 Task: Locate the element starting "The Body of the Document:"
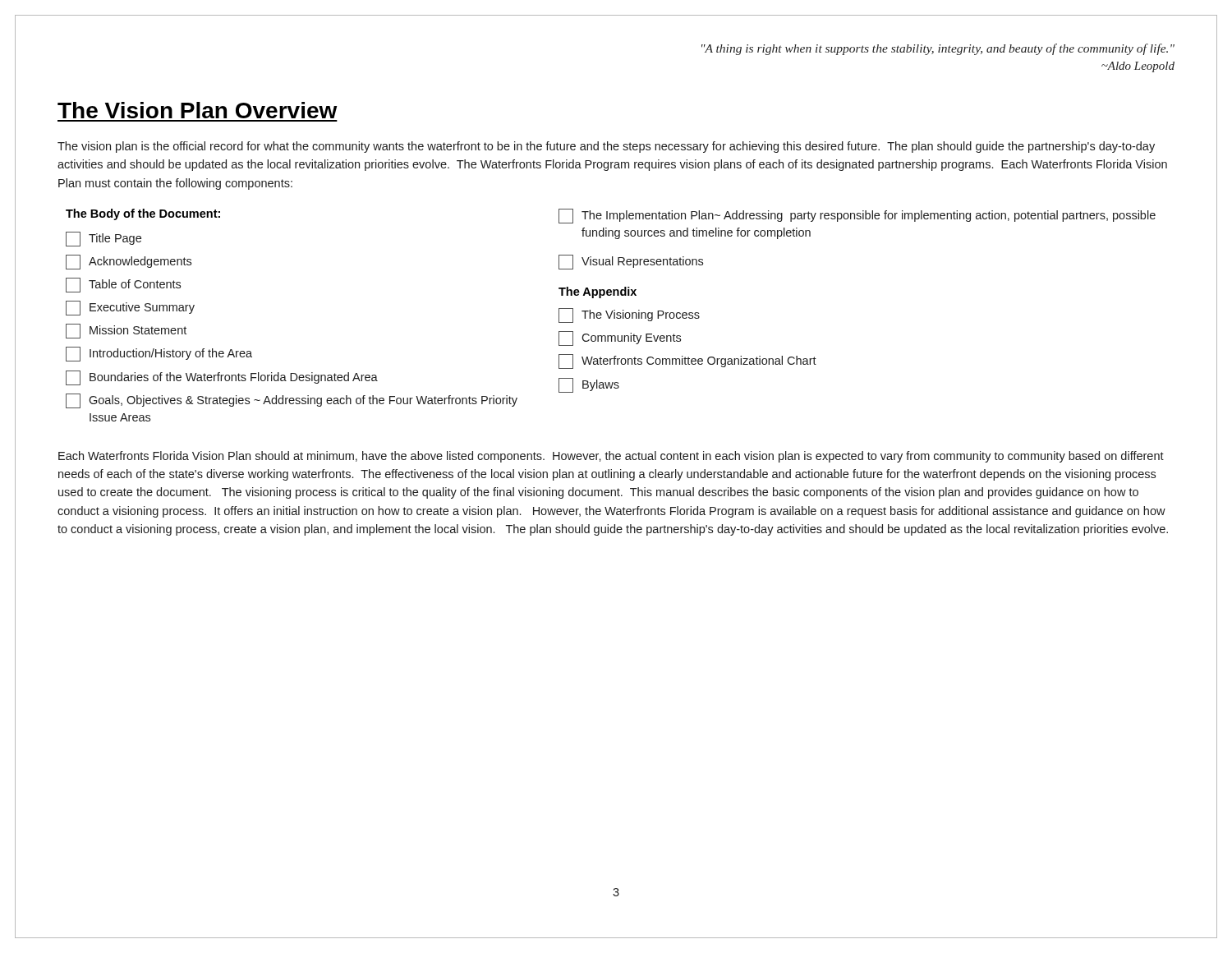click(143, 214)
